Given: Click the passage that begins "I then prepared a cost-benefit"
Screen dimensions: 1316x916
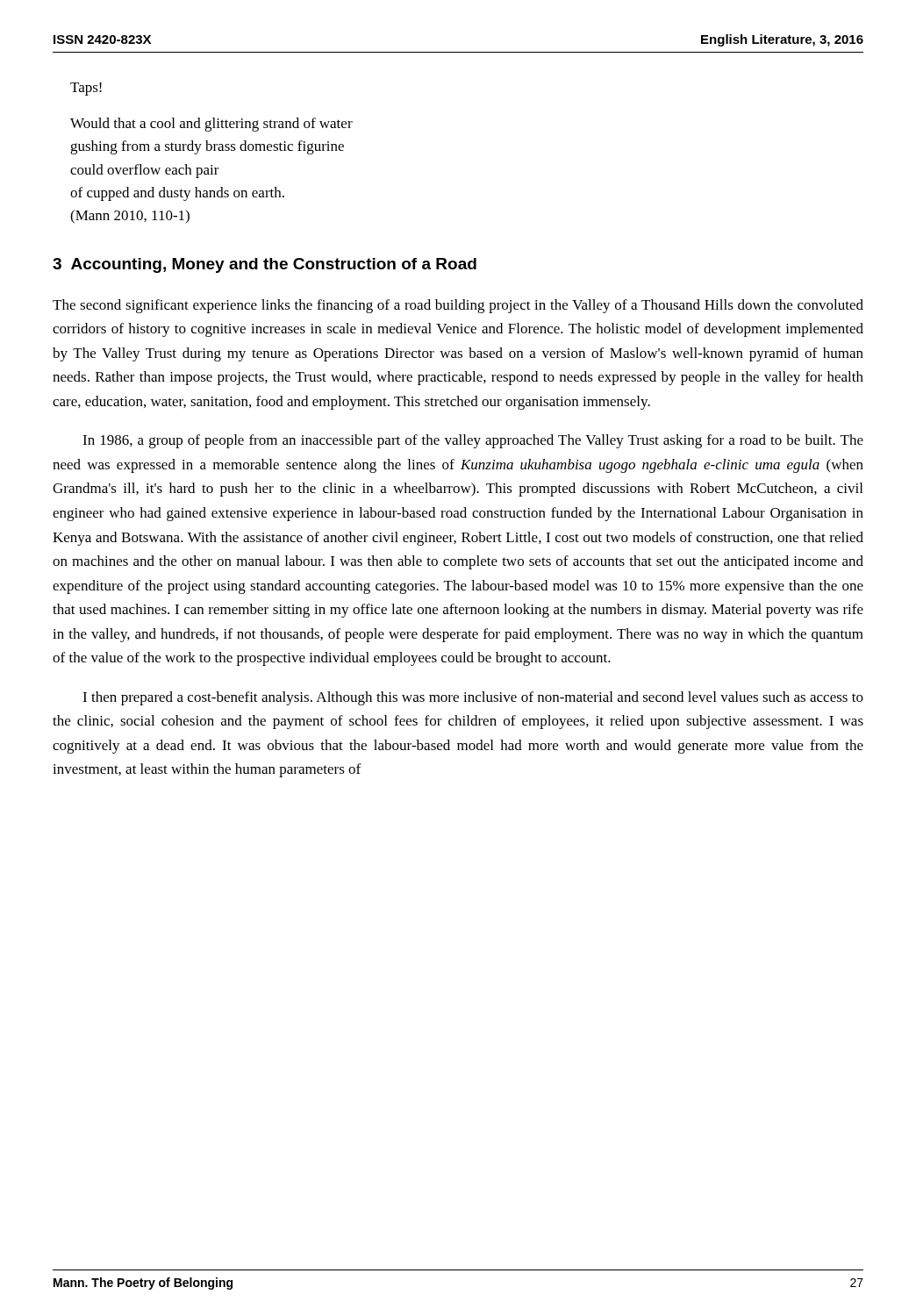Looking at the screenshot, I should click(458, 733).
